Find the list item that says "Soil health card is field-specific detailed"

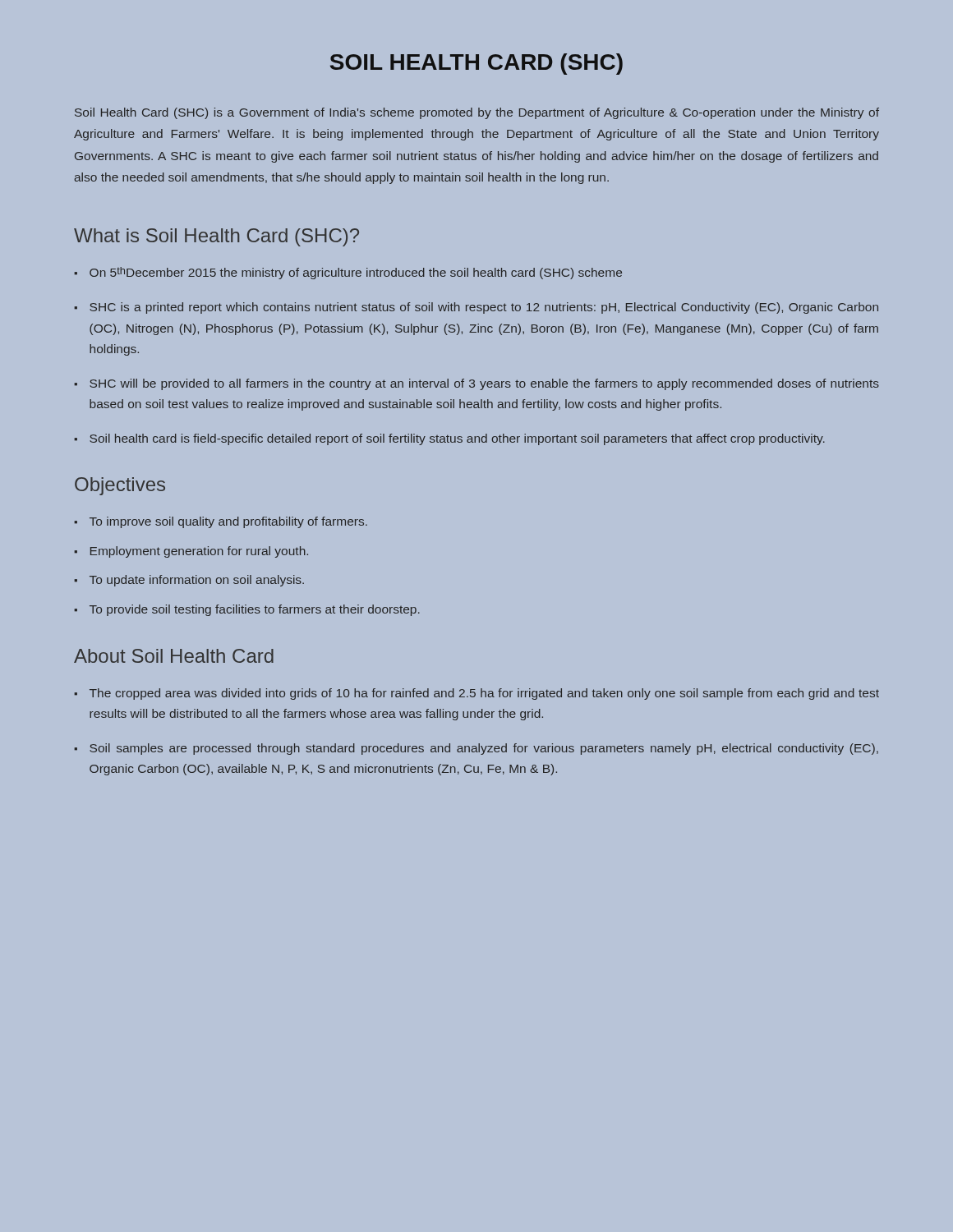pos(457,438)
